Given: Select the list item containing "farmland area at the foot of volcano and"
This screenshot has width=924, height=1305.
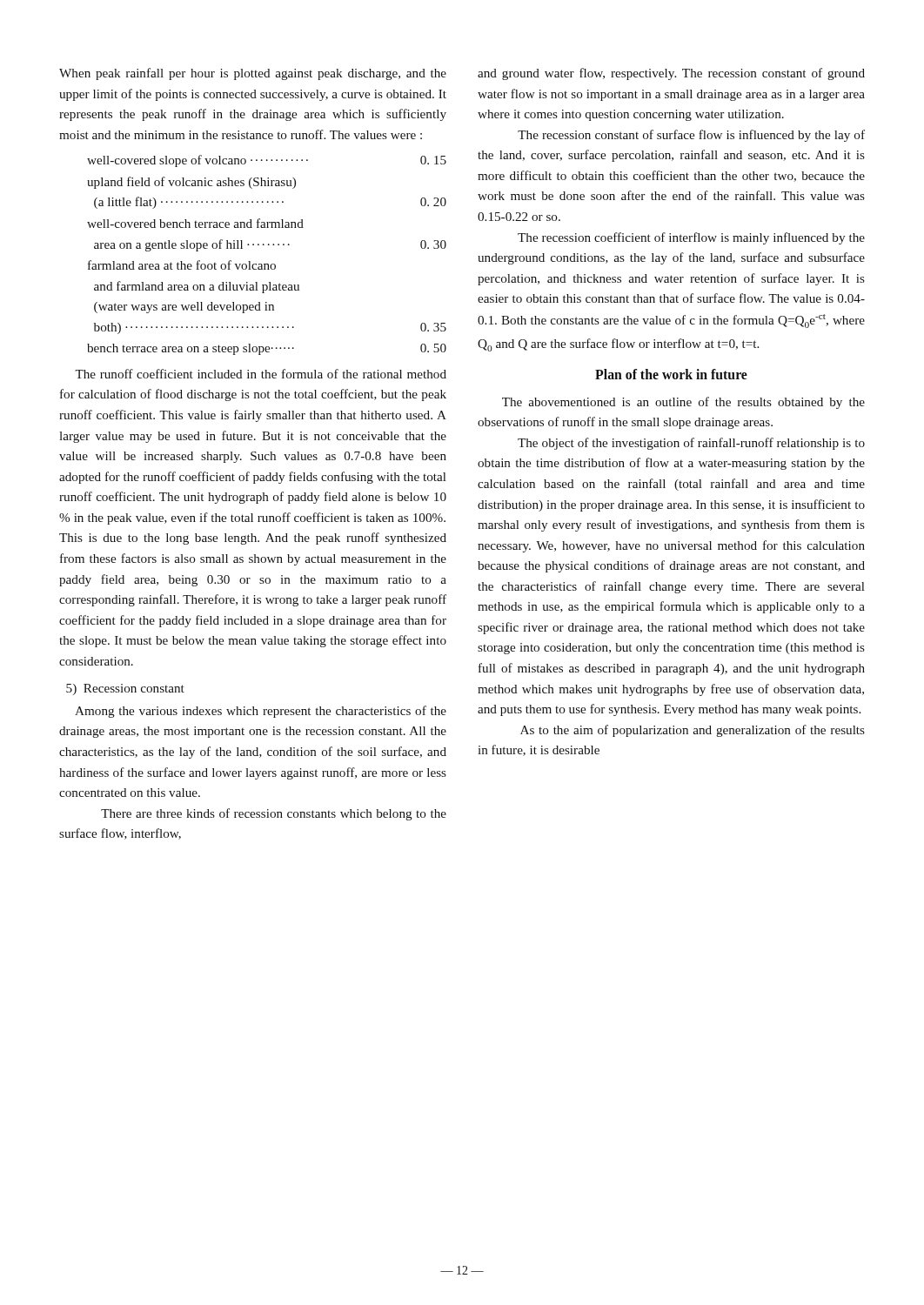Looking at the screenshot, I should tap(267, 296).
